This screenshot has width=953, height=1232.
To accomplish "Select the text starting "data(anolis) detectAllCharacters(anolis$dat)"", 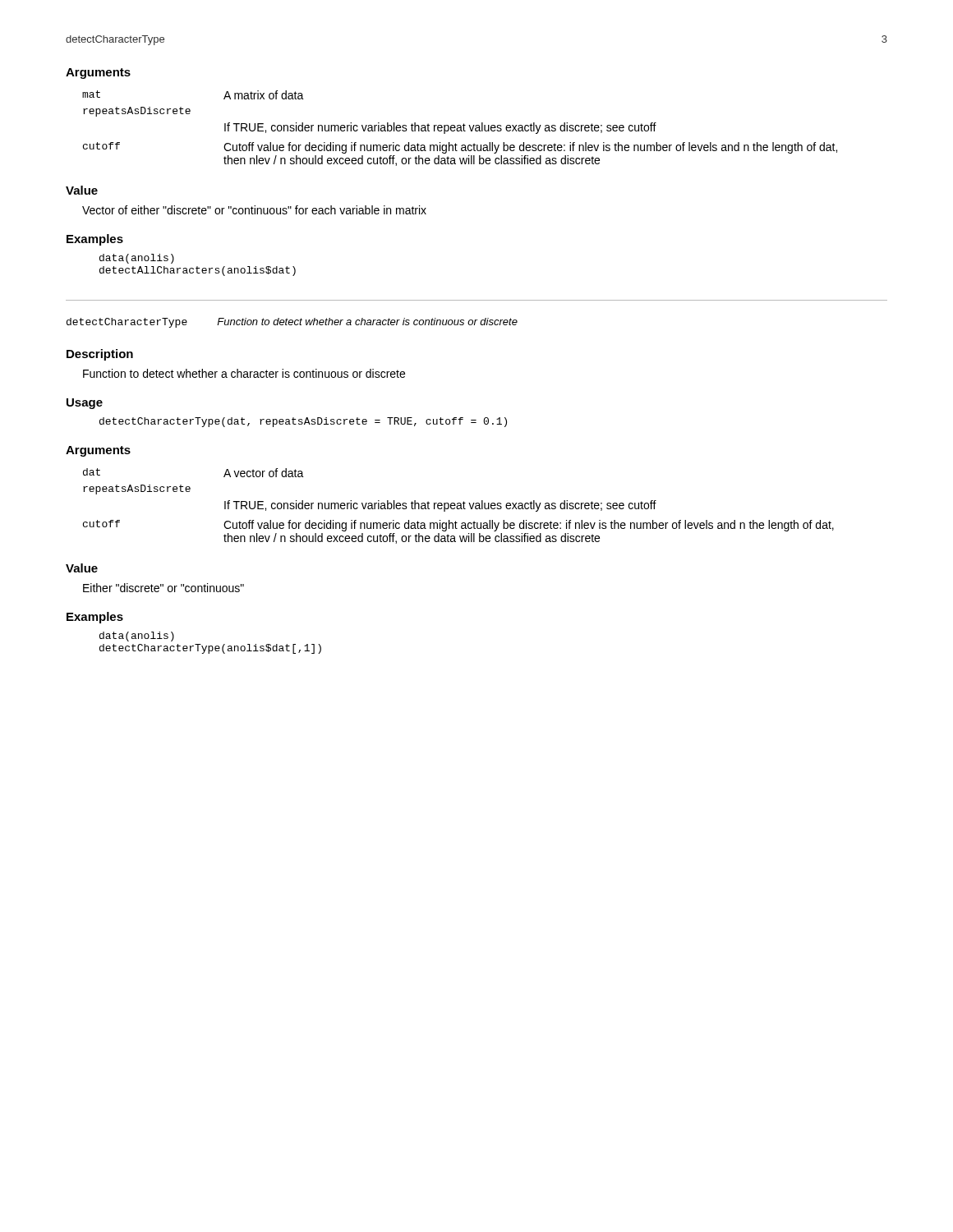I will (x=137, y=259).
